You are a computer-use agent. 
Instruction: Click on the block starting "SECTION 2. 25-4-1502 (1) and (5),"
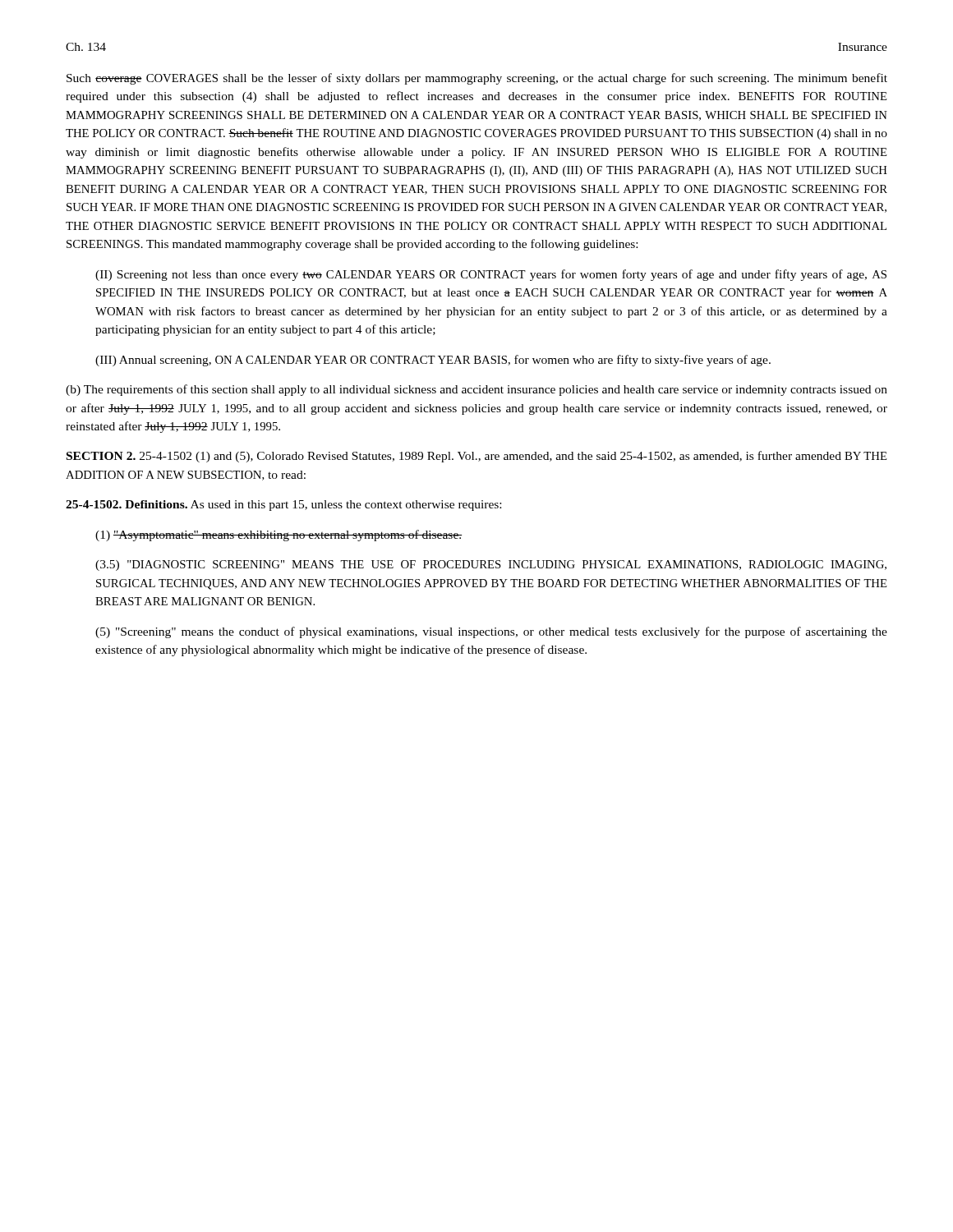pyautogui.click(x=476, y=466)
